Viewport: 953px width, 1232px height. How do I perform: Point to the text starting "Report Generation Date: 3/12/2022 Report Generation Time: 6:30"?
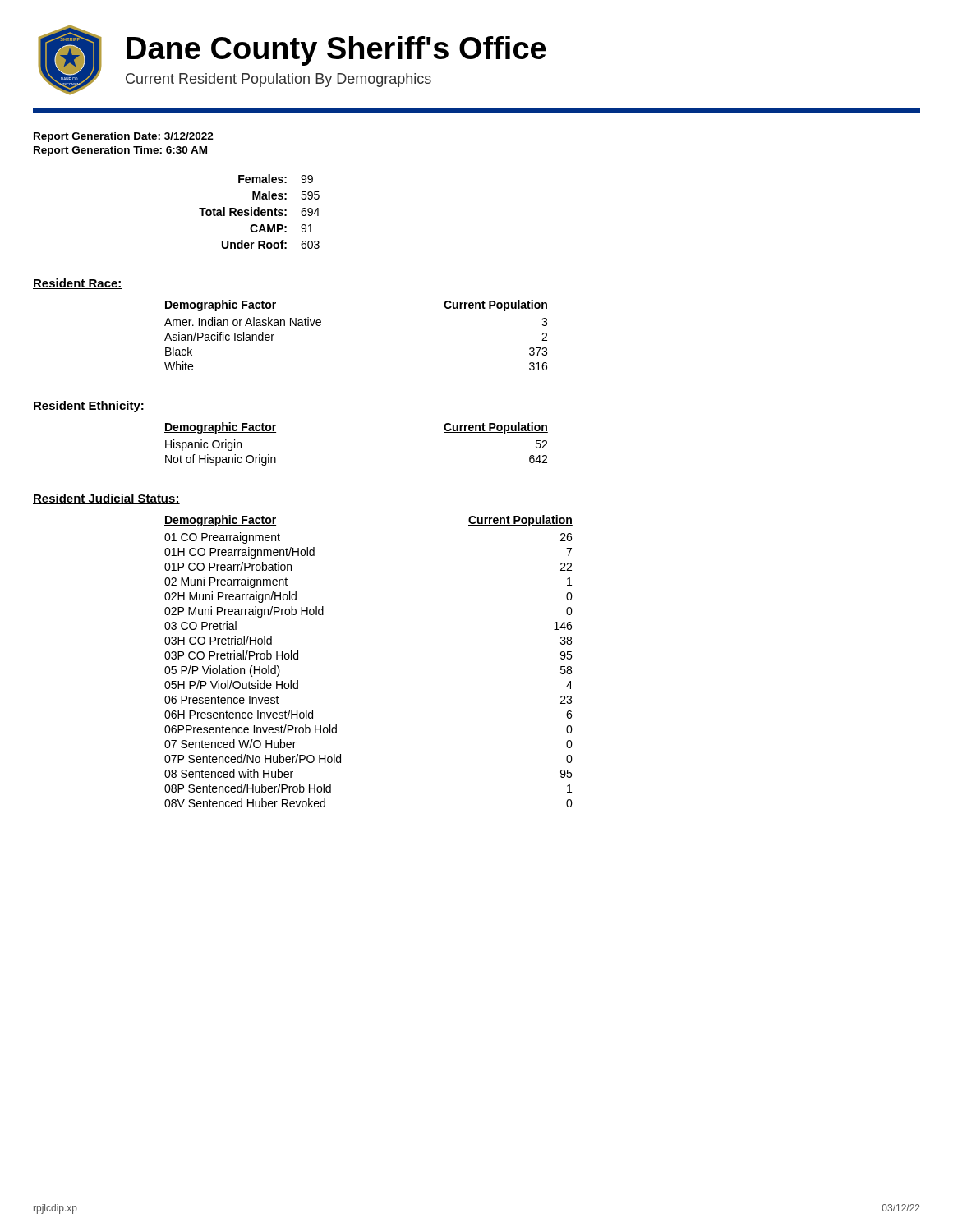pos(124,137)
